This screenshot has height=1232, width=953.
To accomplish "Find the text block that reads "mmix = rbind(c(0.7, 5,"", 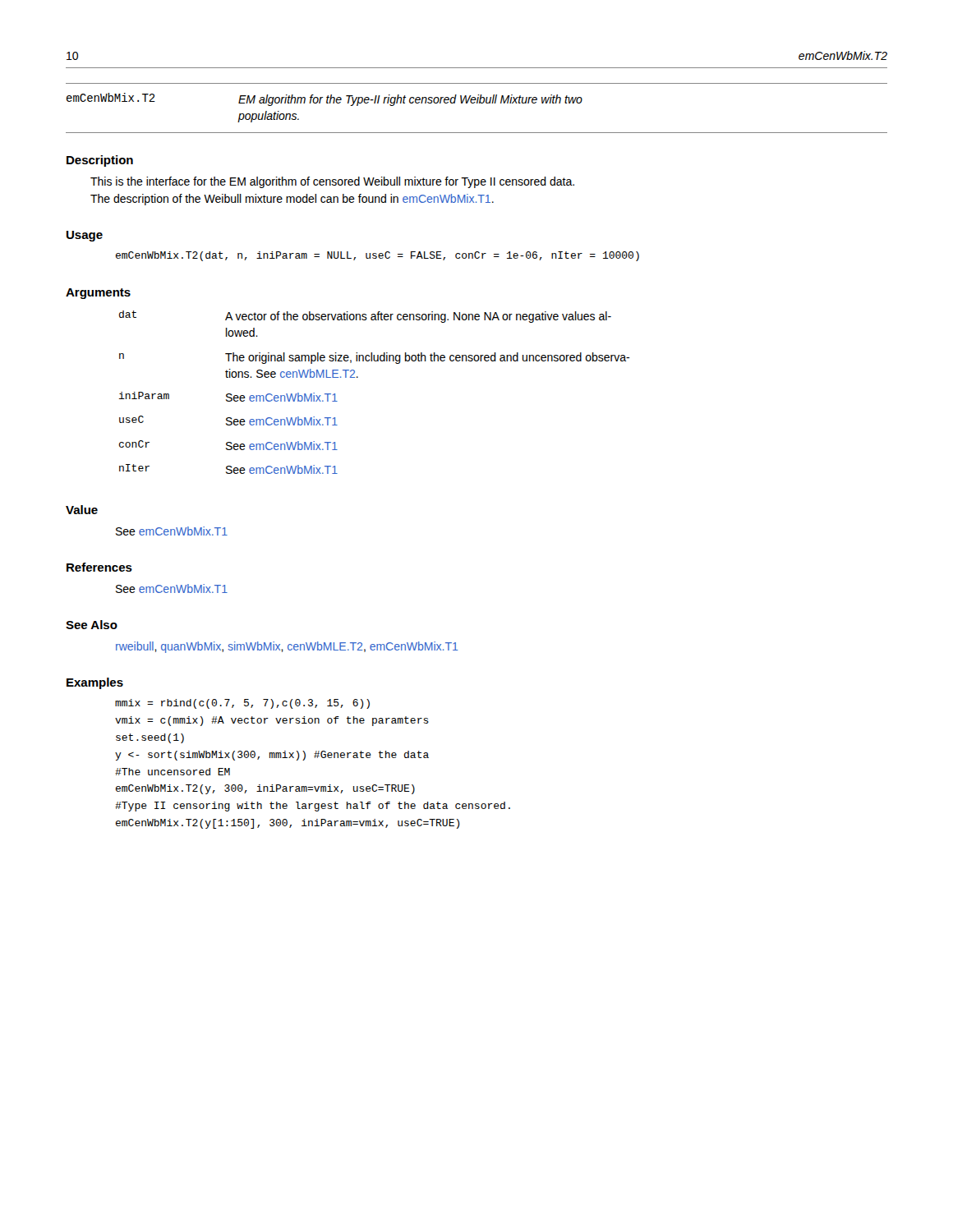I will [314, 764].
